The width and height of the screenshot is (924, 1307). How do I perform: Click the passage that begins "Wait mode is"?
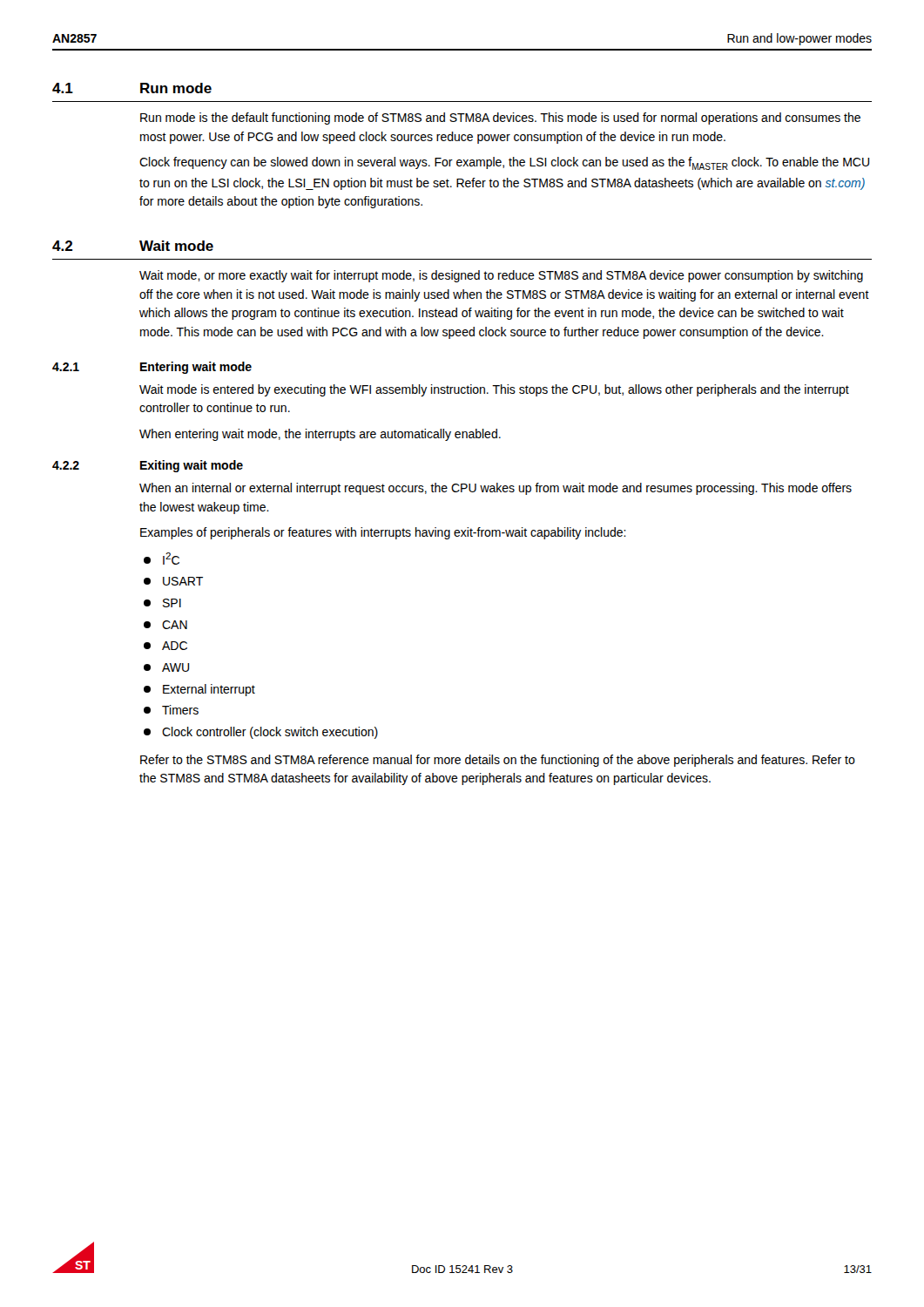(494, 399)
